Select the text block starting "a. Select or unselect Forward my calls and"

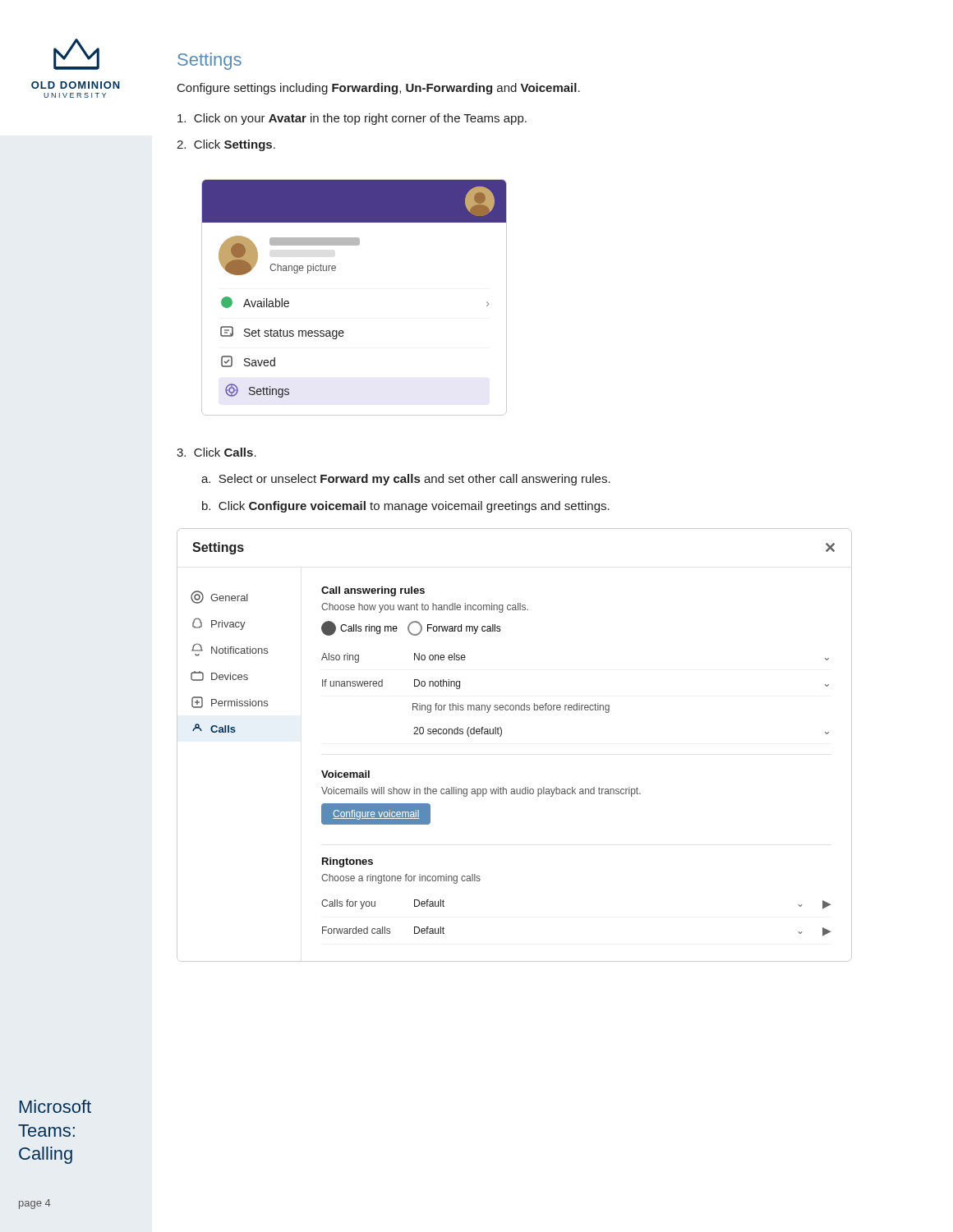406,478
